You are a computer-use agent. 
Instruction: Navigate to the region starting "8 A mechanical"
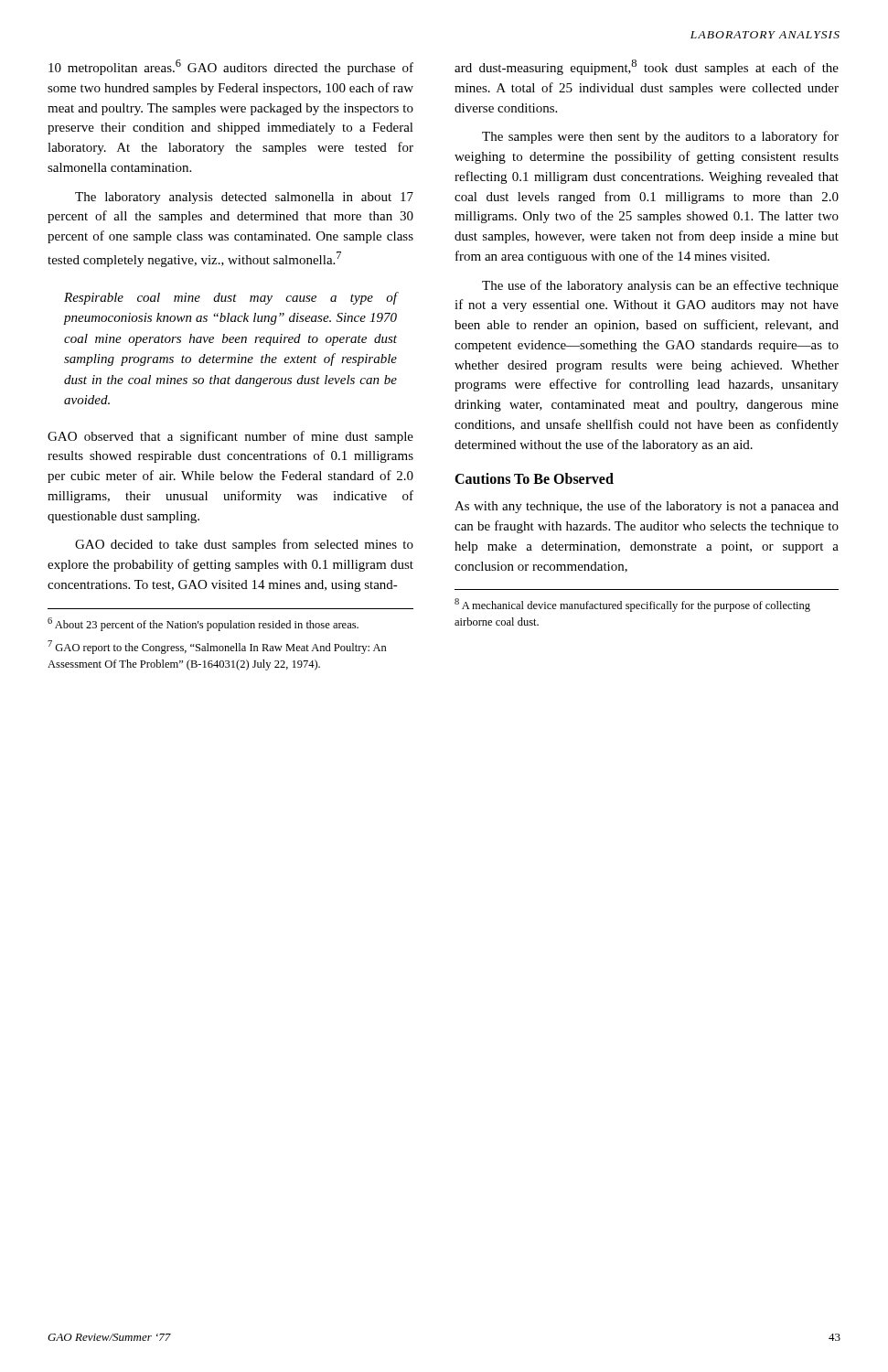(647, 613)
